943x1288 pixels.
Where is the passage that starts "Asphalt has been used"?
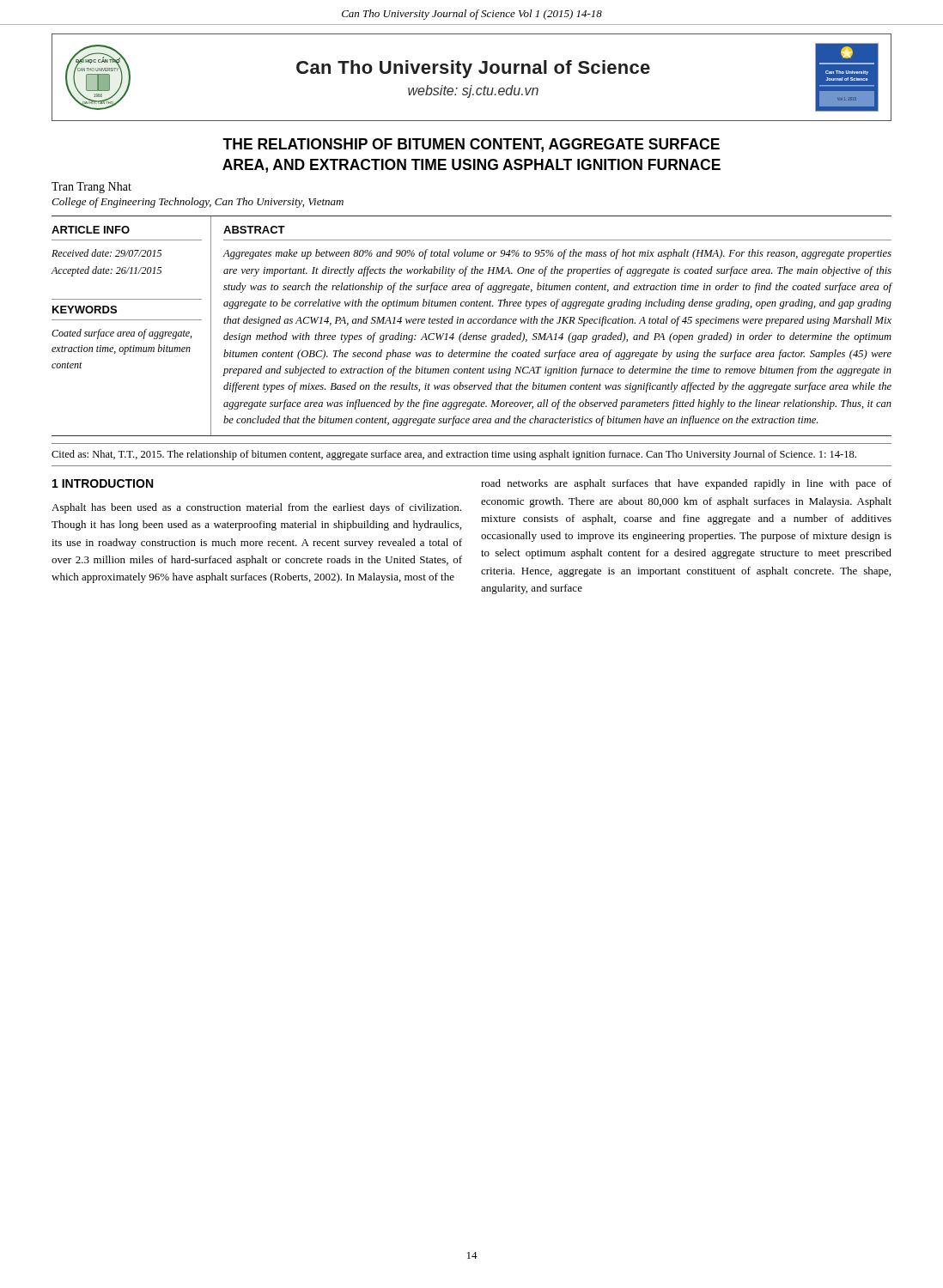coord(257,542)
